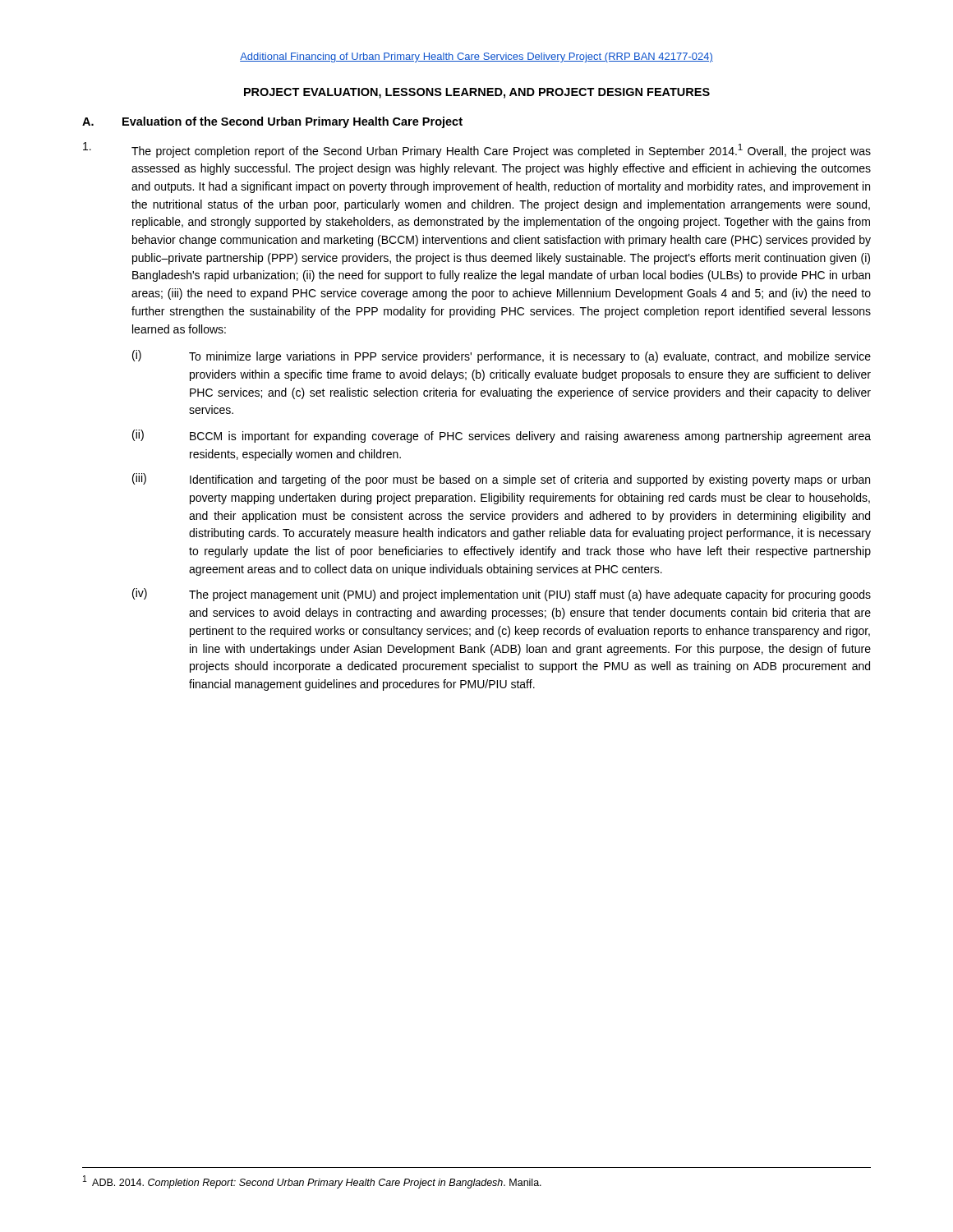Screen dimensions: 1232x953
Task: Click on the region starting "1 ADB. 2014. Completion Report: Second Urban"
Action: tap(476, 1182)
